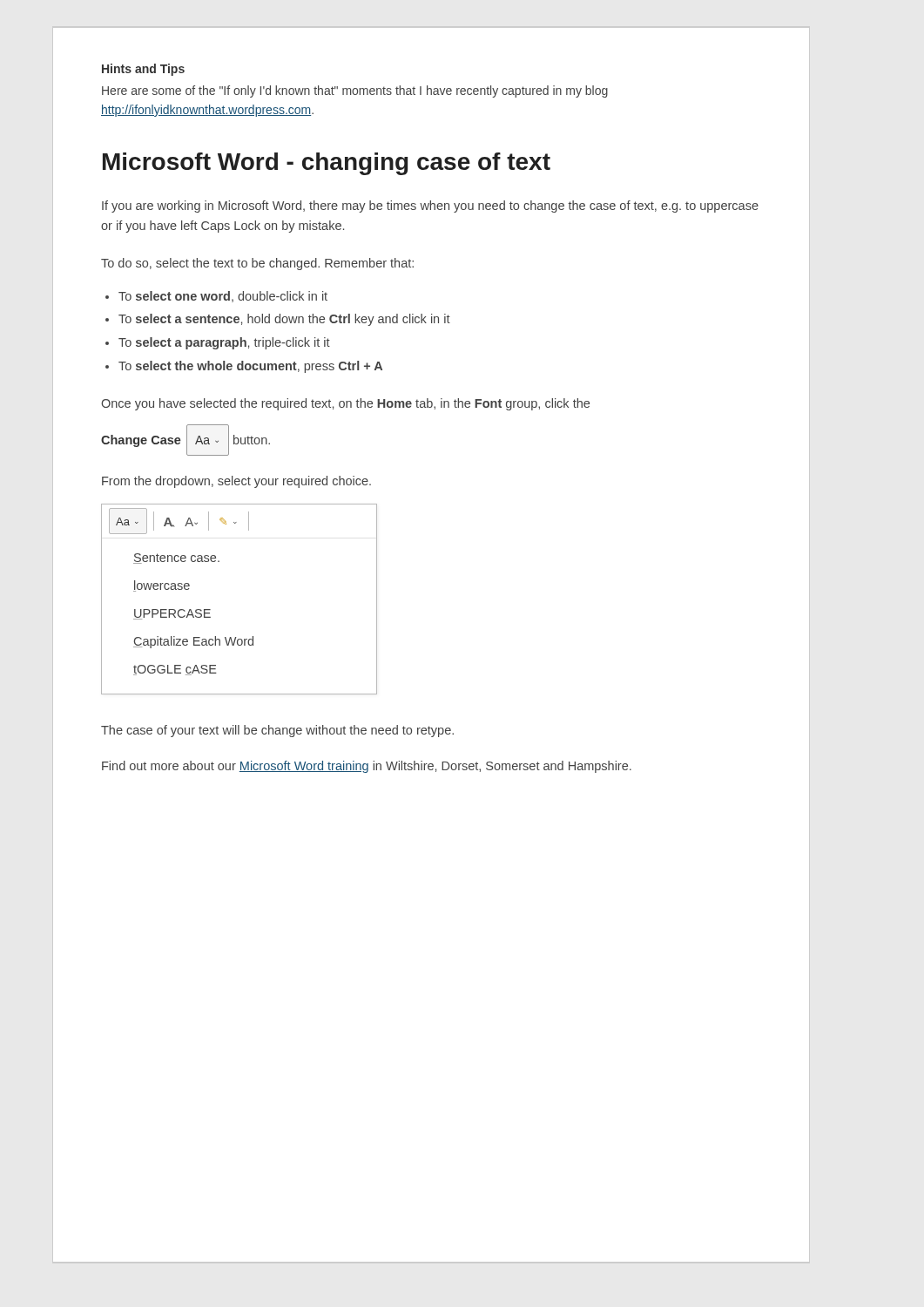
Task: Find a screenshot
Action: tap(239, 599)
